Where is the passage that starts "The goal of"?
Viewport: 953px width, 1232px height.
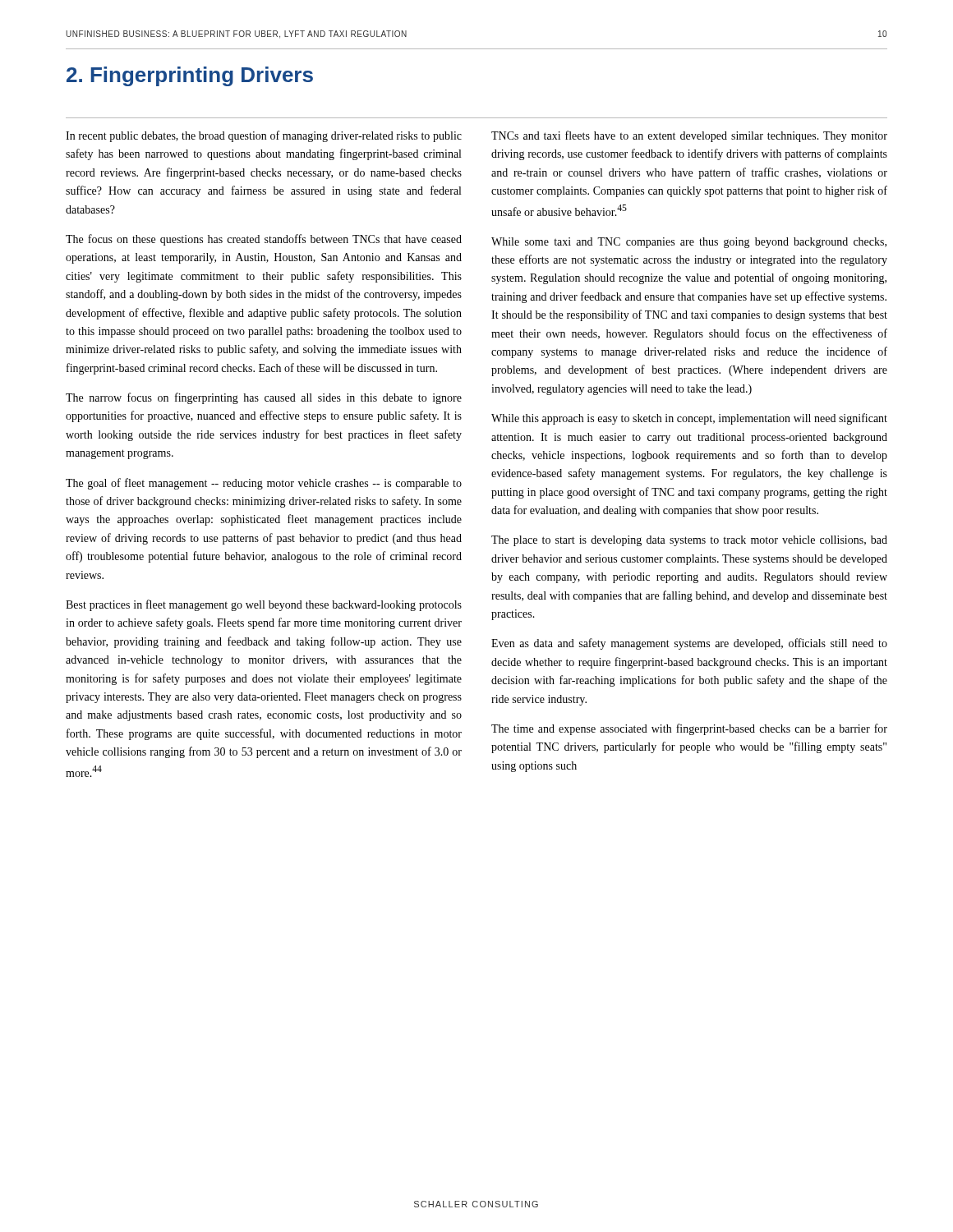click(x=264, y=529)
